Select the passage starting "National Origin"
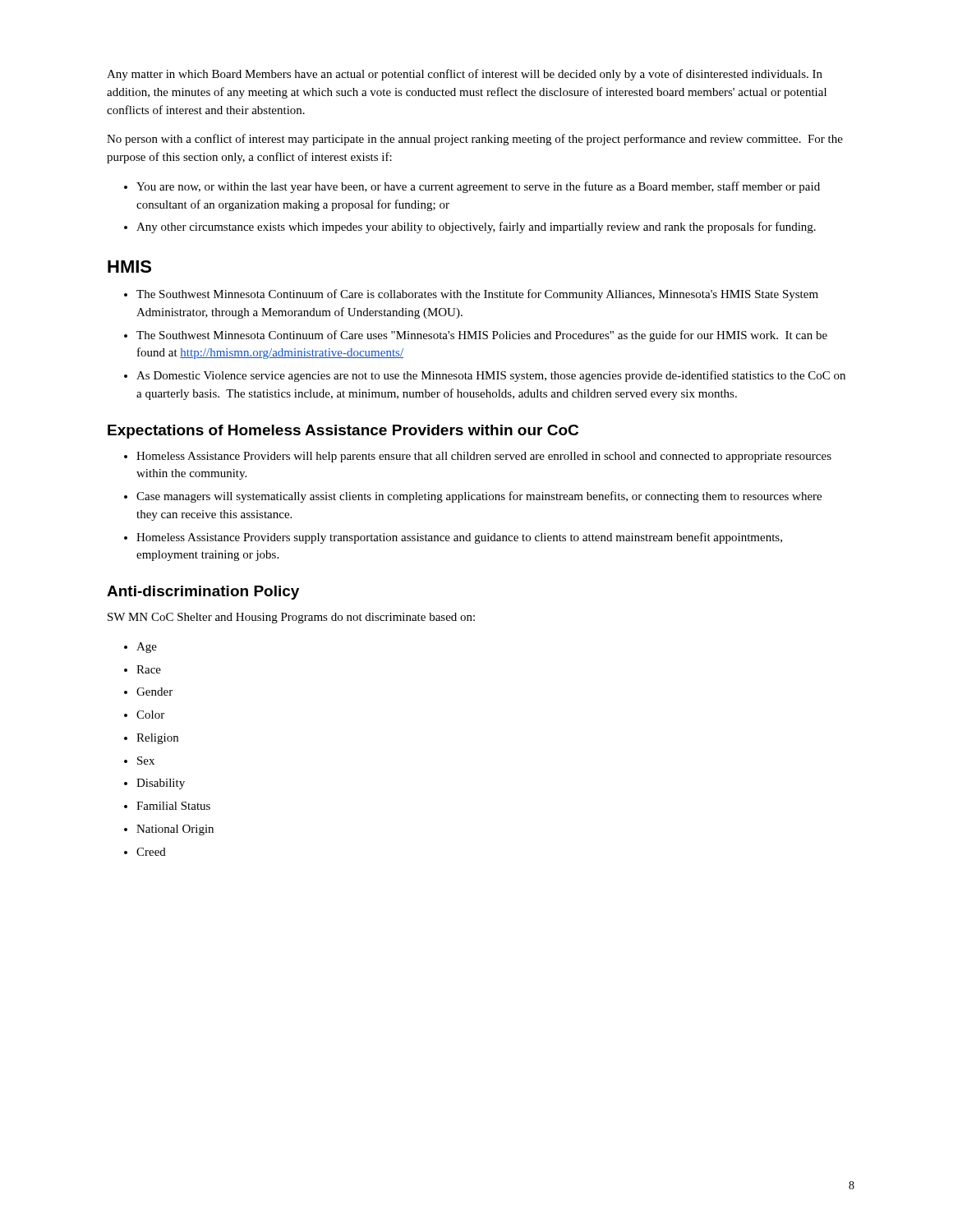This screenshot has height=1232, width=953. (175, 829)
